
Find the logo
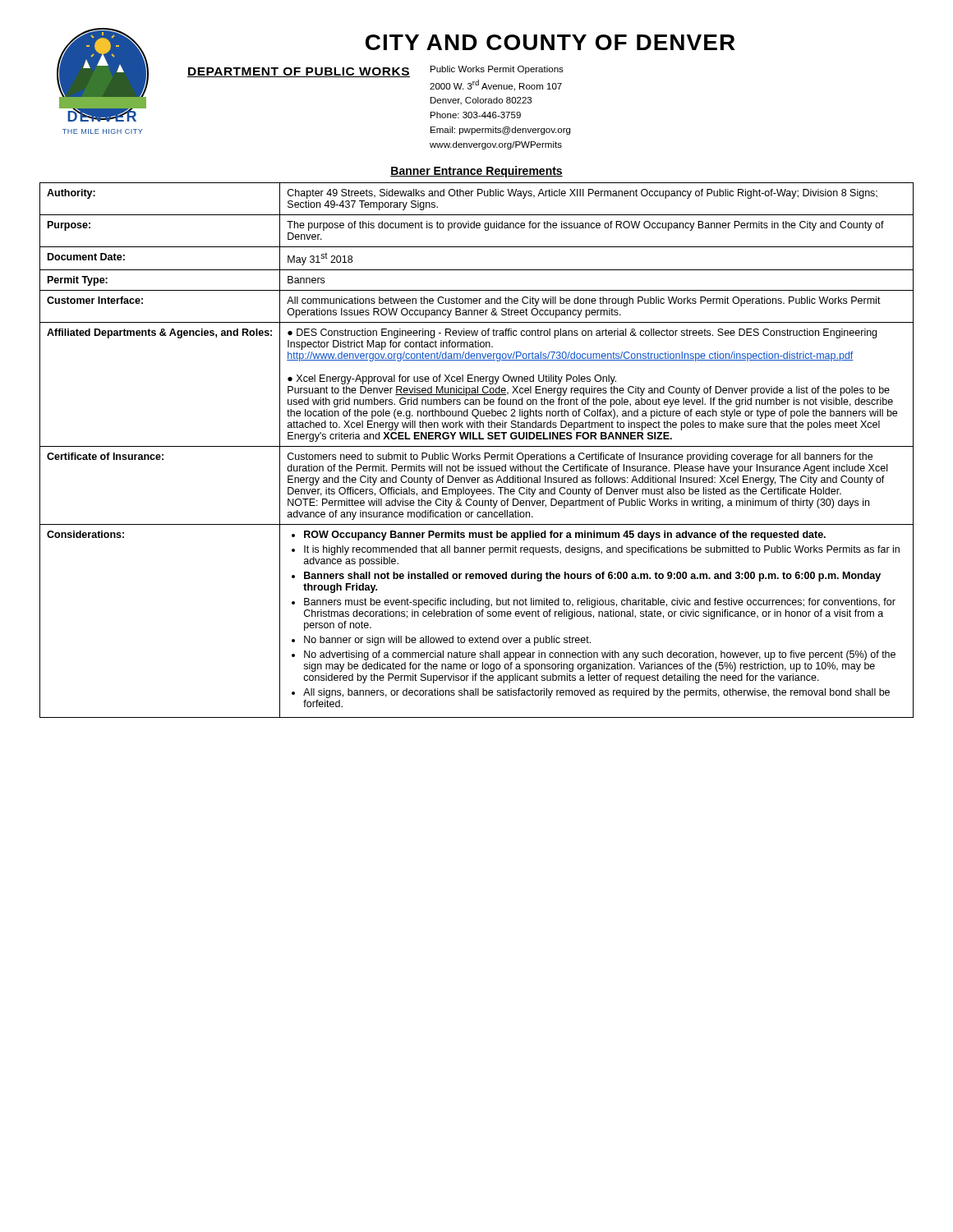[x=105, y=84]
